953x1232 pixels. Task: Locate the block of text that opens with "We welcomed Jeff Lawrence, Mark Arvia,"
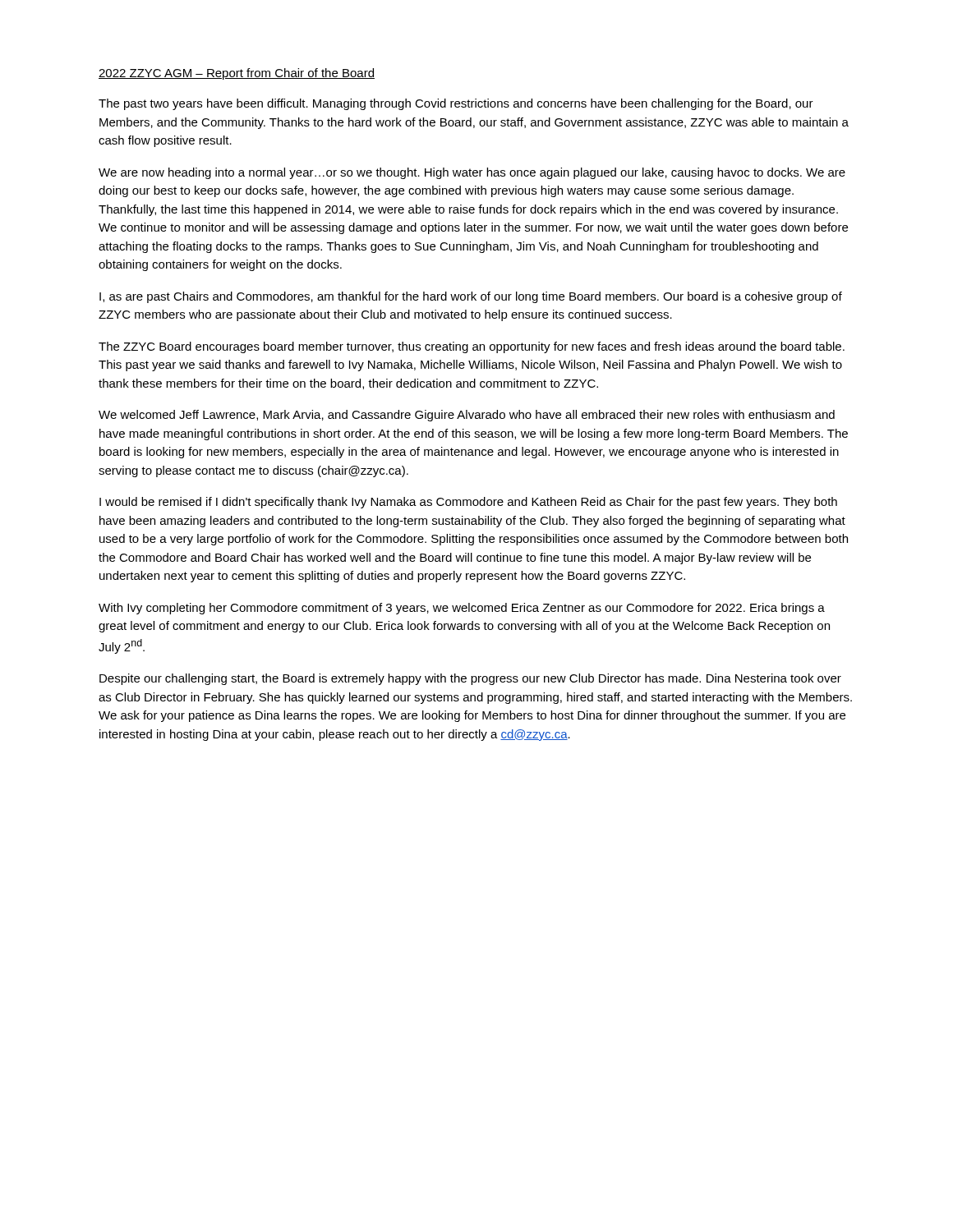point(473,442)
